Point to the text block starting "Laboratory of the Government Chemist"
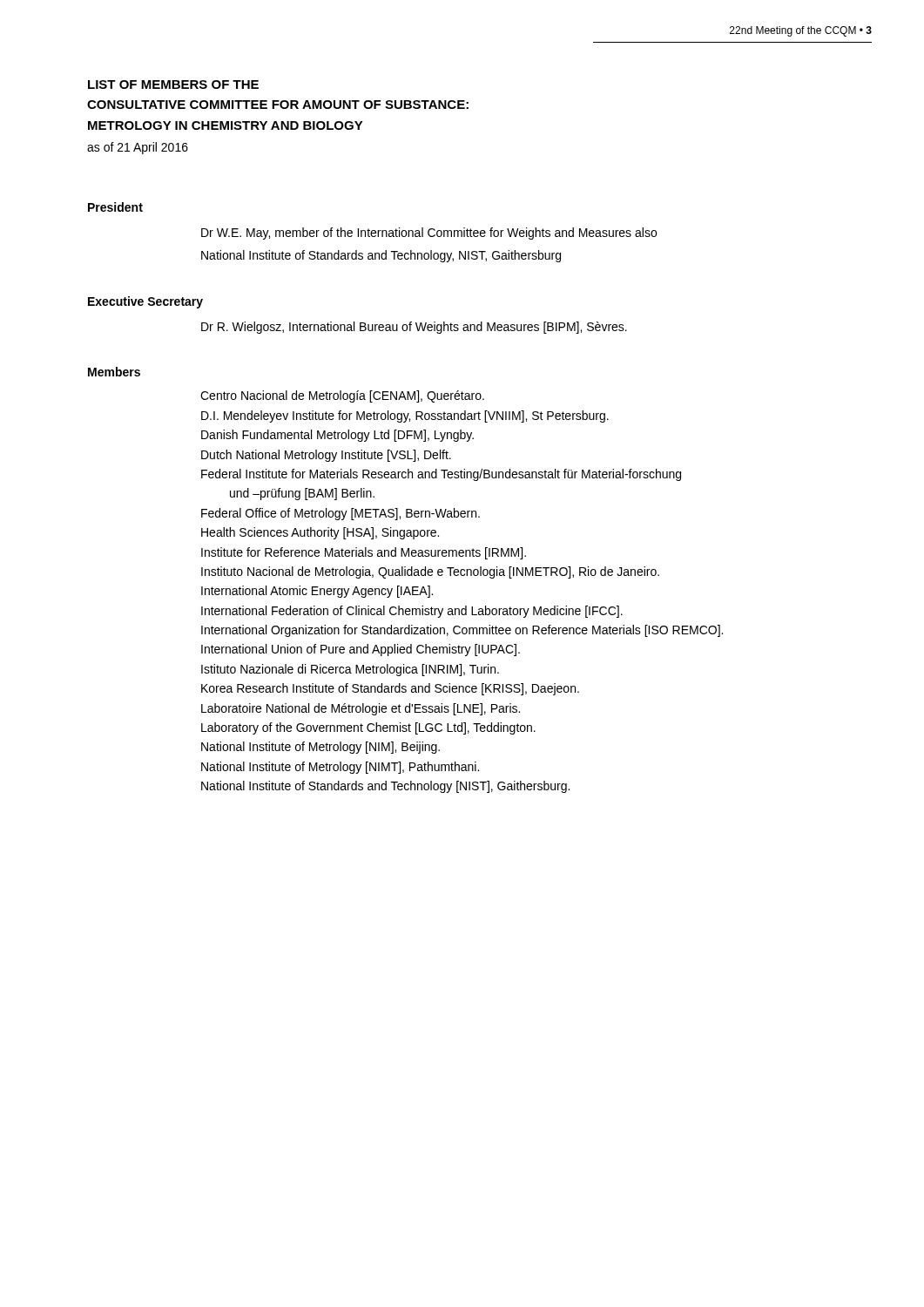This screenshot has height=1307, width=924. [x=368, y=728]
